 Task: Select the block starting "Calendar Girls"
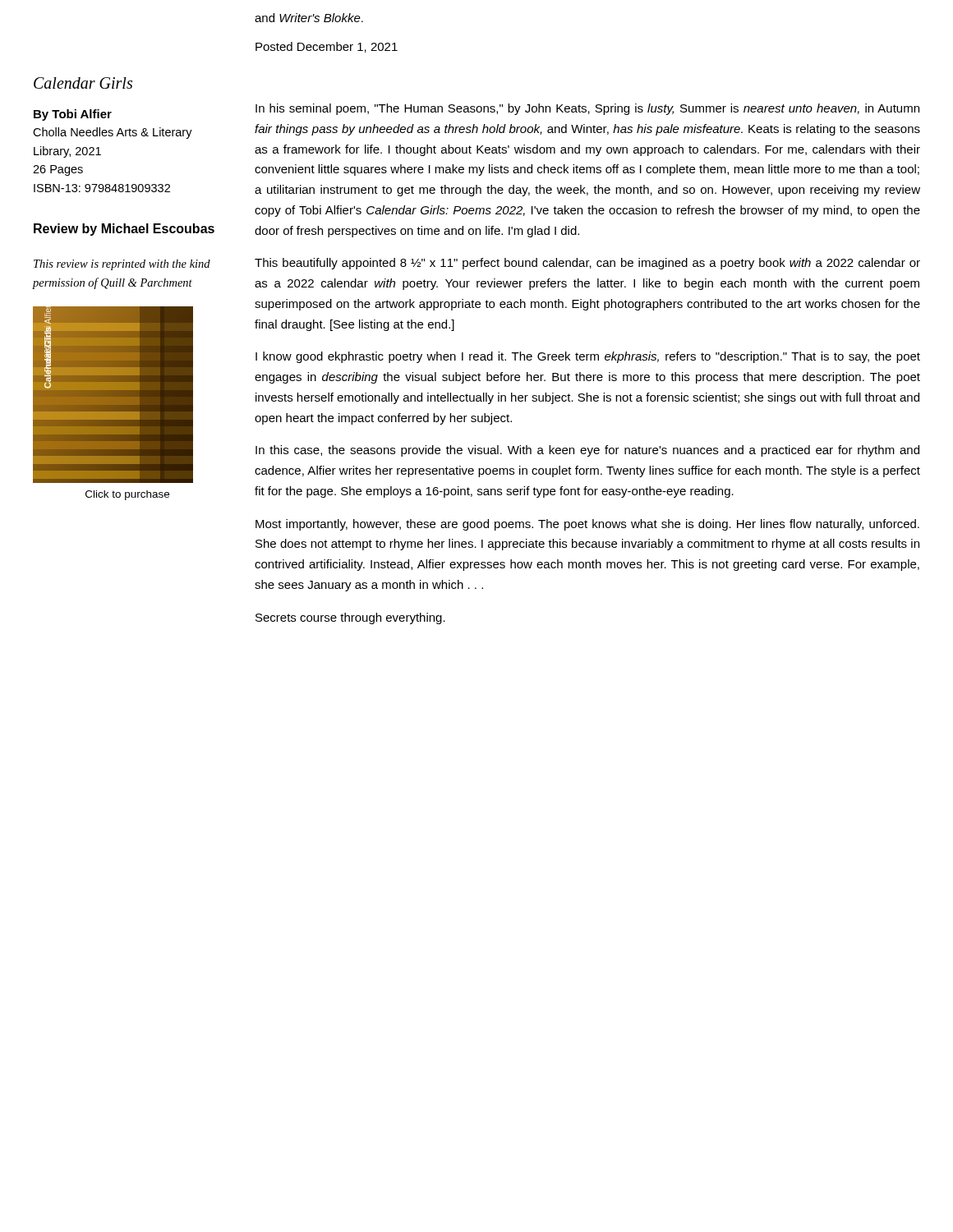[x=83, y=83]
